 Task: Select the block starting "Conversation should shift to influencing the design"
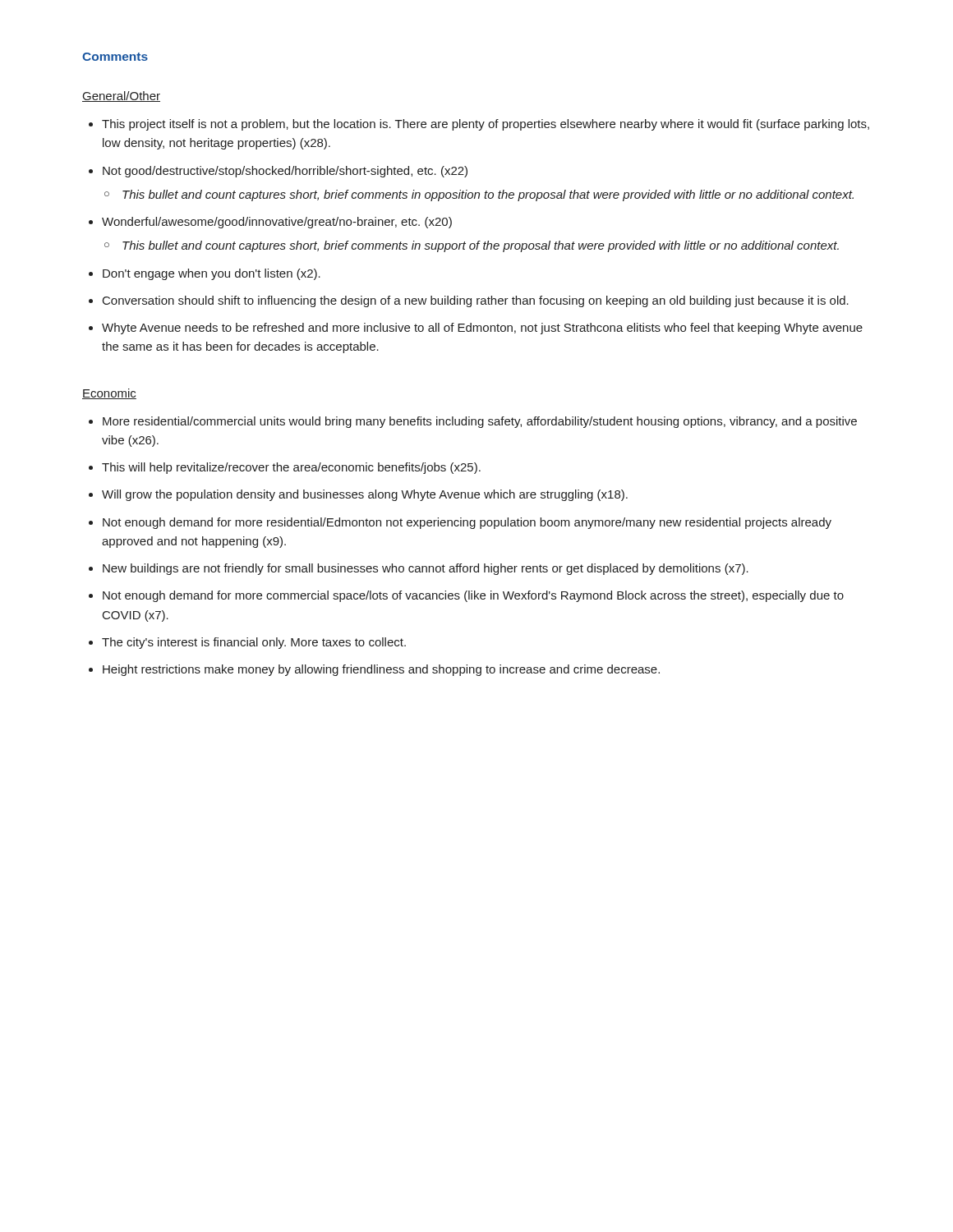(476, 300)
